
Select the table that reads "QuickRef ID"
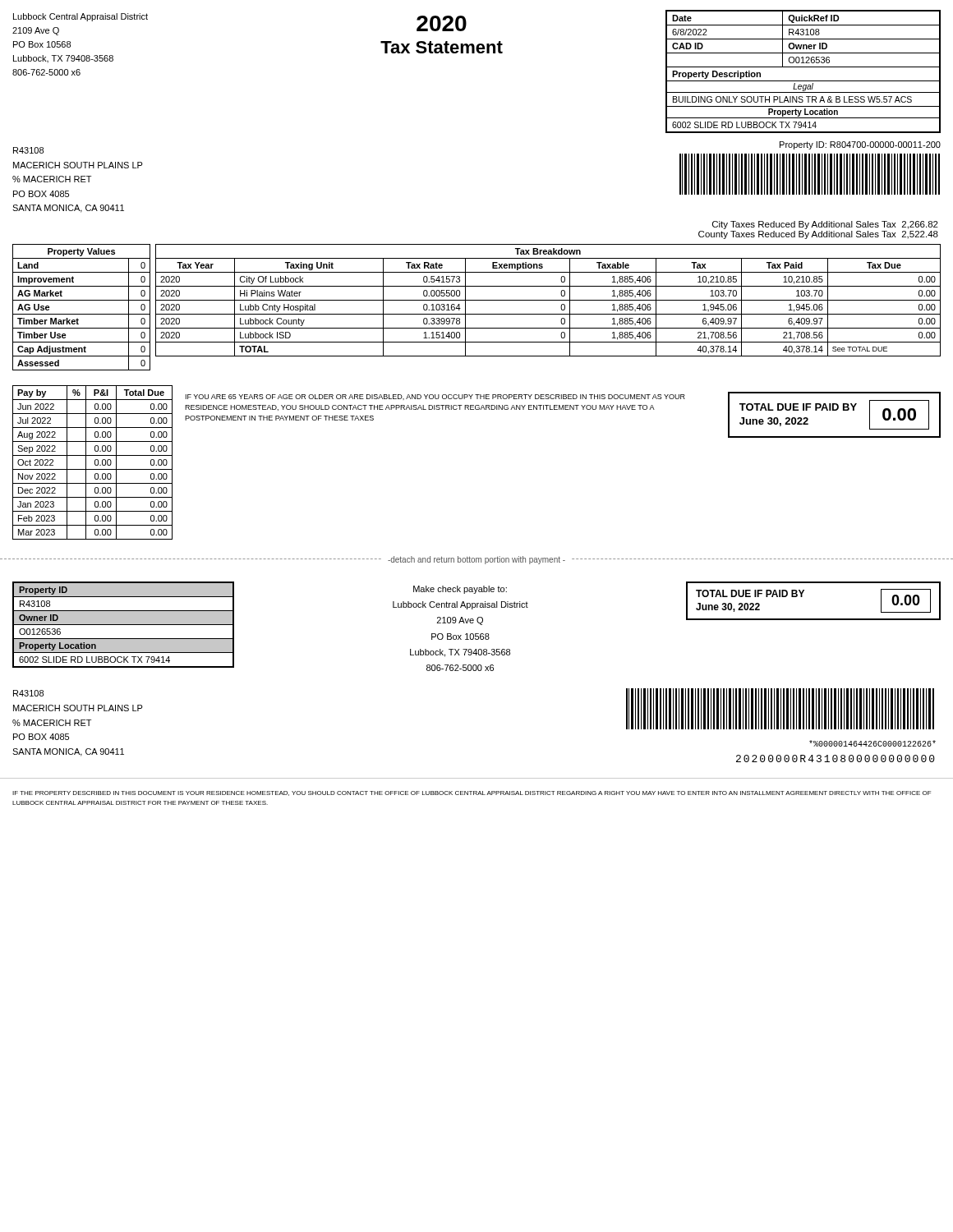point(803,71)
